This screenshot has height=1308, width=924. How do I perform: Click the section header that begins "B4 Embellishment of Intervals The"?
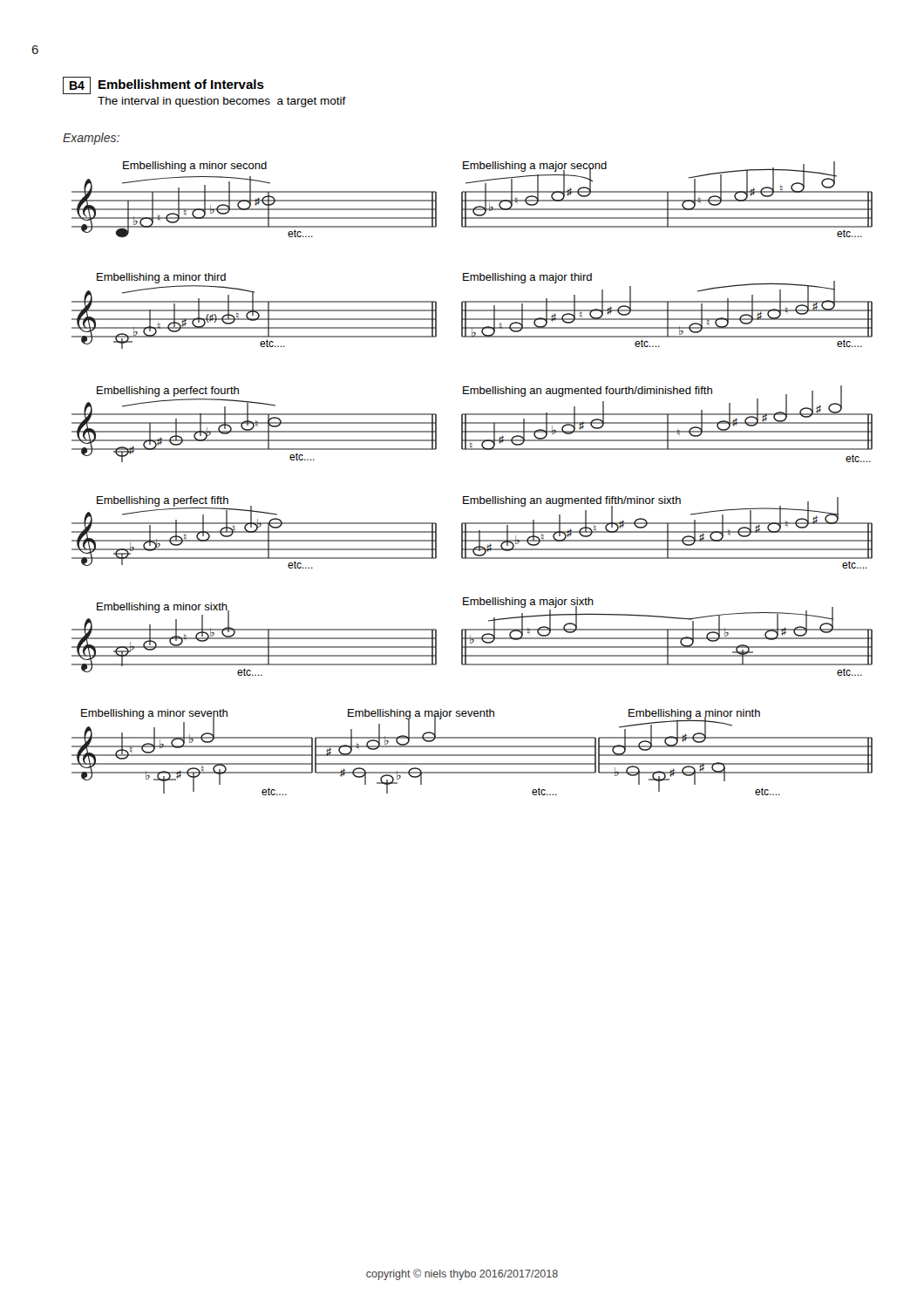click(x=204, y=92)
